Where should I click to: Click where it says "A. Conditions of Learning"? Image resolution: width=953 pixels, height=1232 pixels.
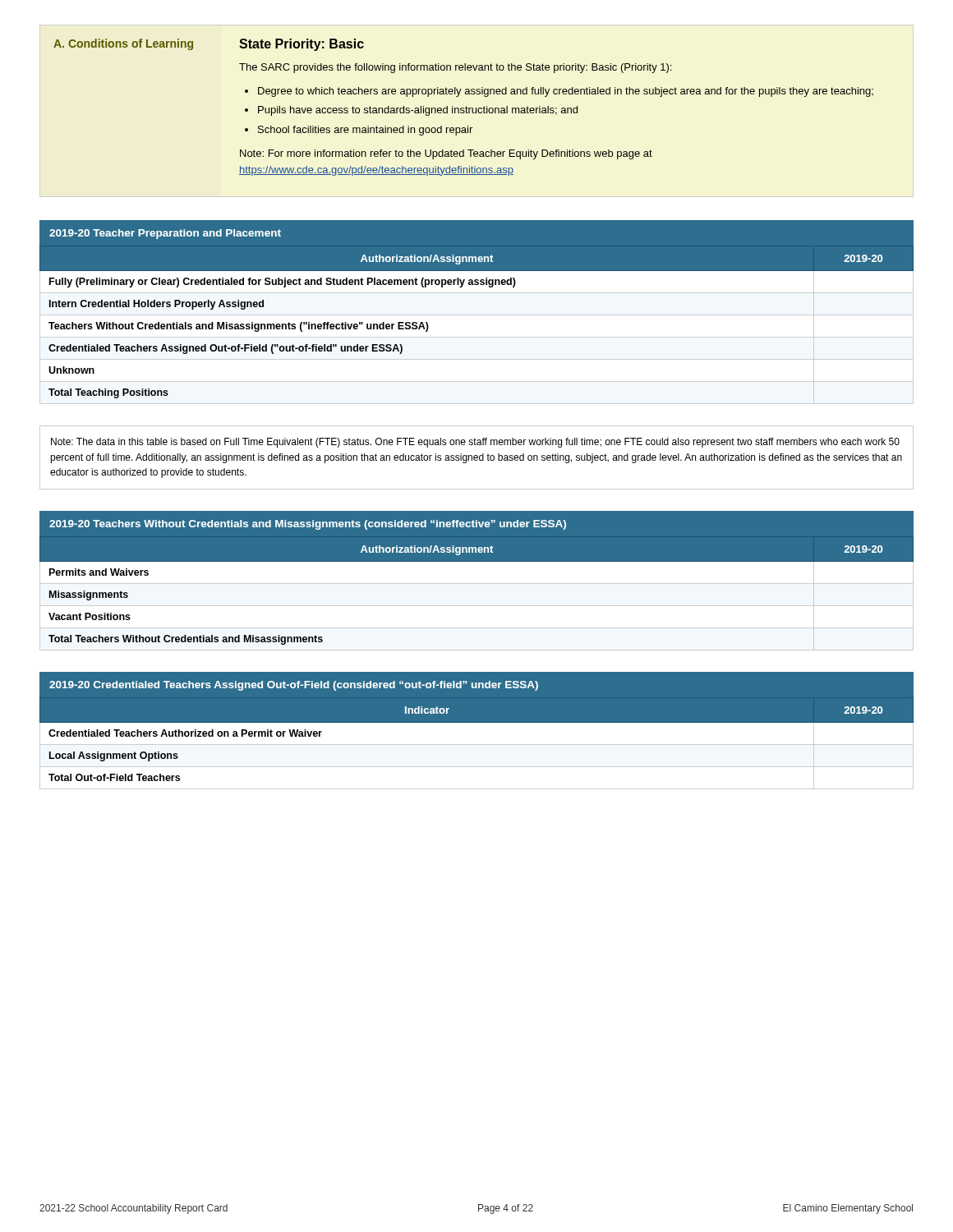pyautogui.click(x=124, y=44)
